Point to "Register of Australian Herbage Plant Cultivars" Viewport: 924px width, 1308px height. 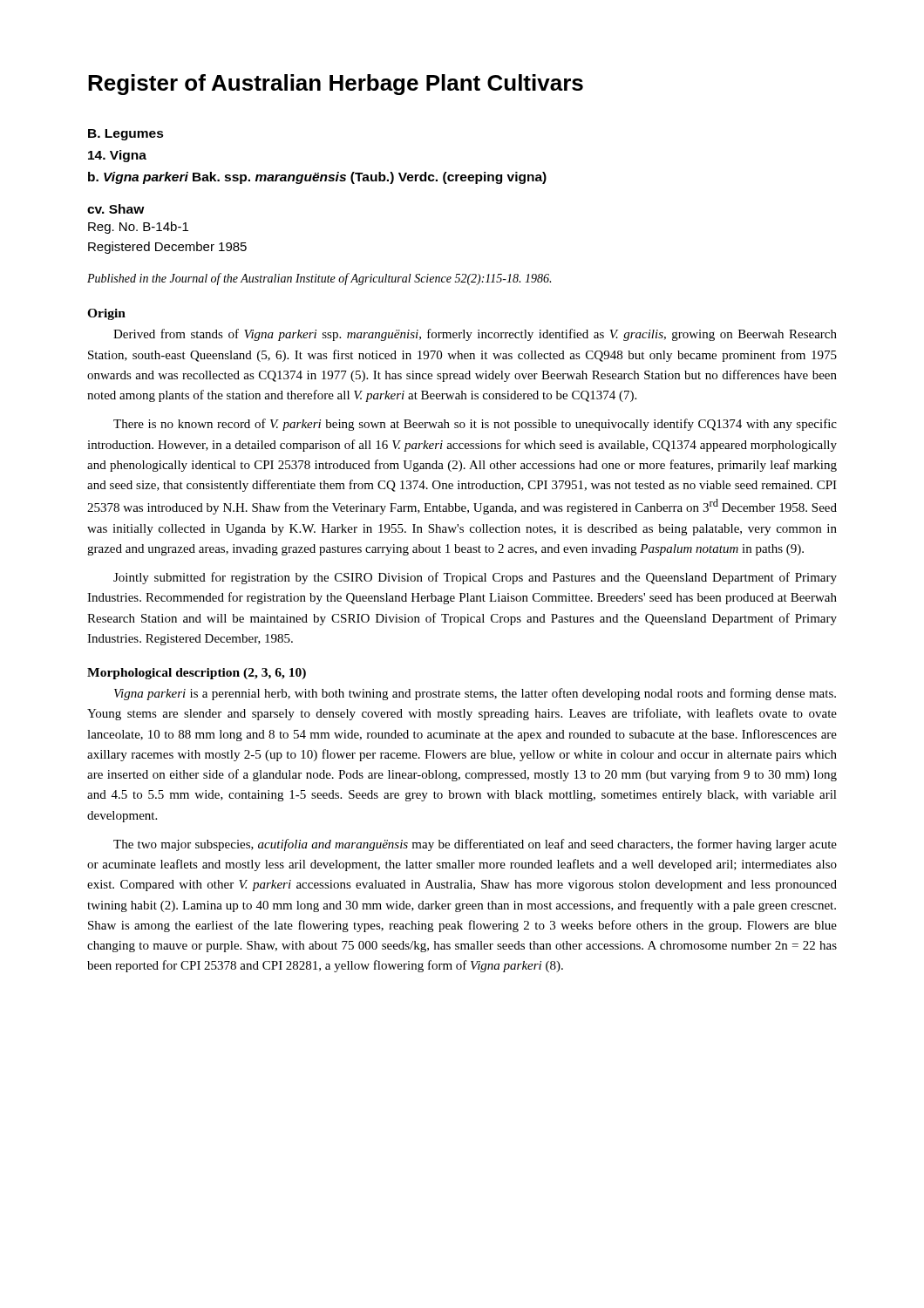pyautogui.click(x=462, y=83)
